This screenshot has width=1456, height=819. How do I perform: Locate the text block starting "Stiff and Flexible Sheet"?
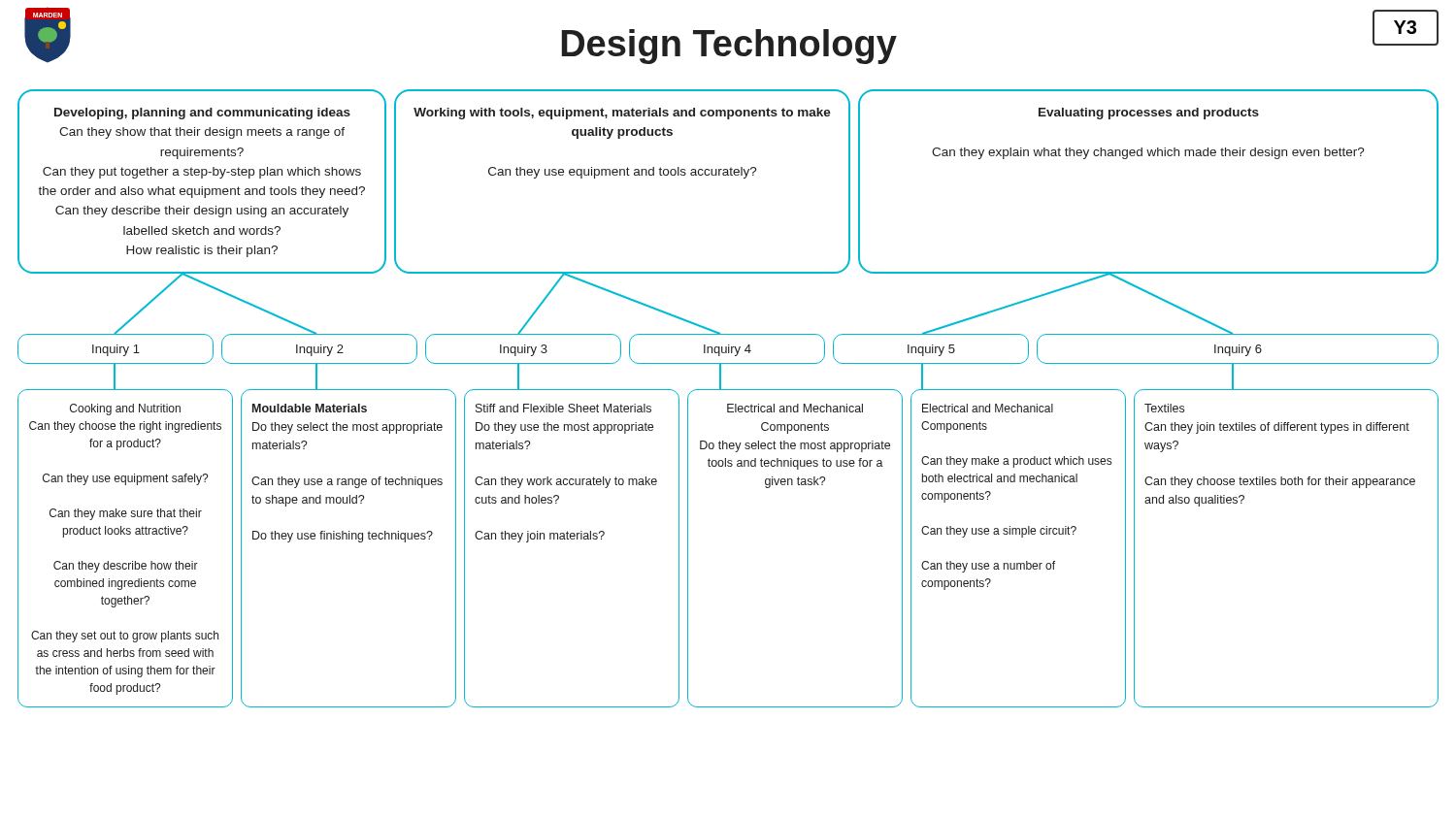[x=566, y=472]
